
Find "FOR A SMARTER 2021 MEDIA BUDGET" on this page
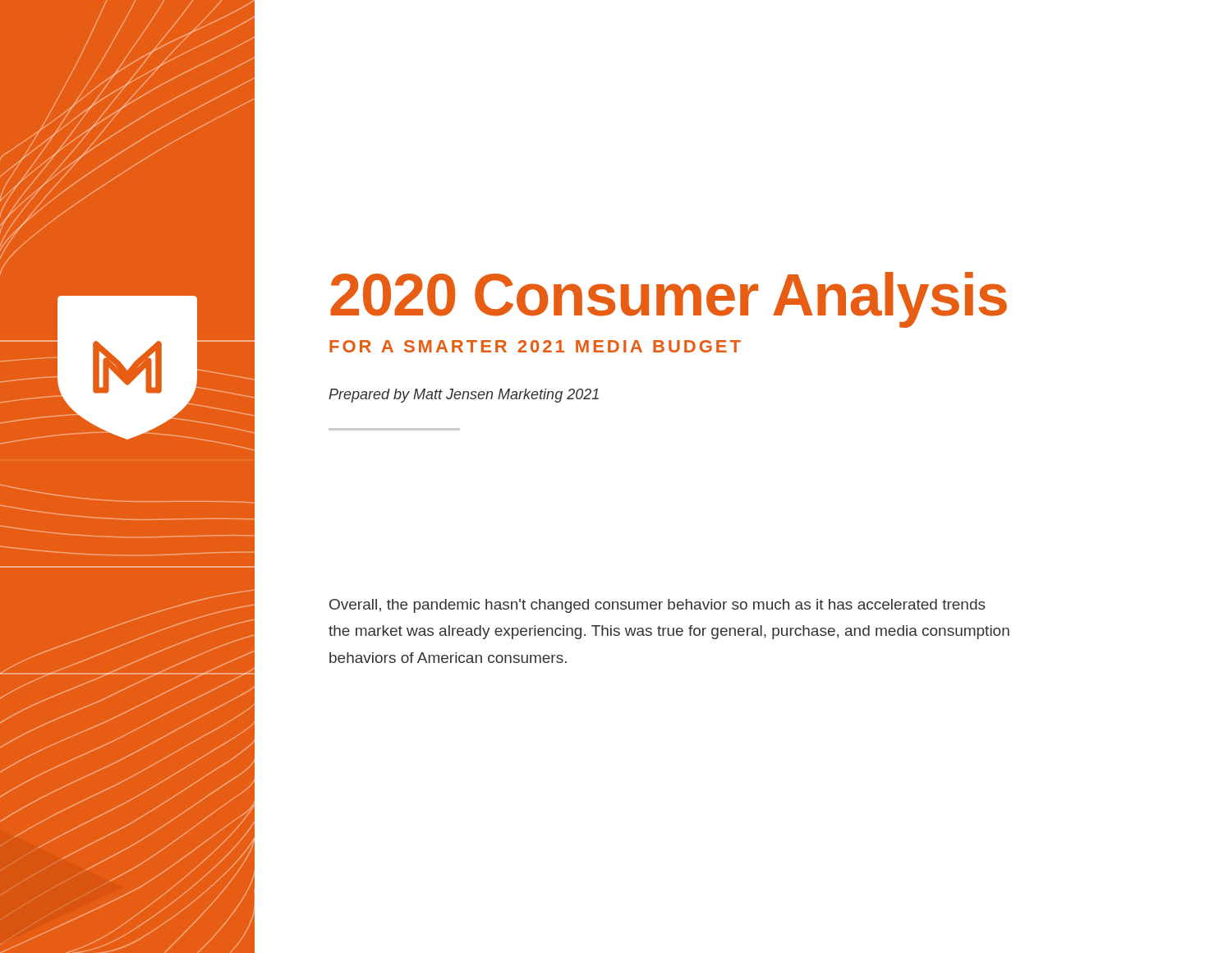coord(668,347)
